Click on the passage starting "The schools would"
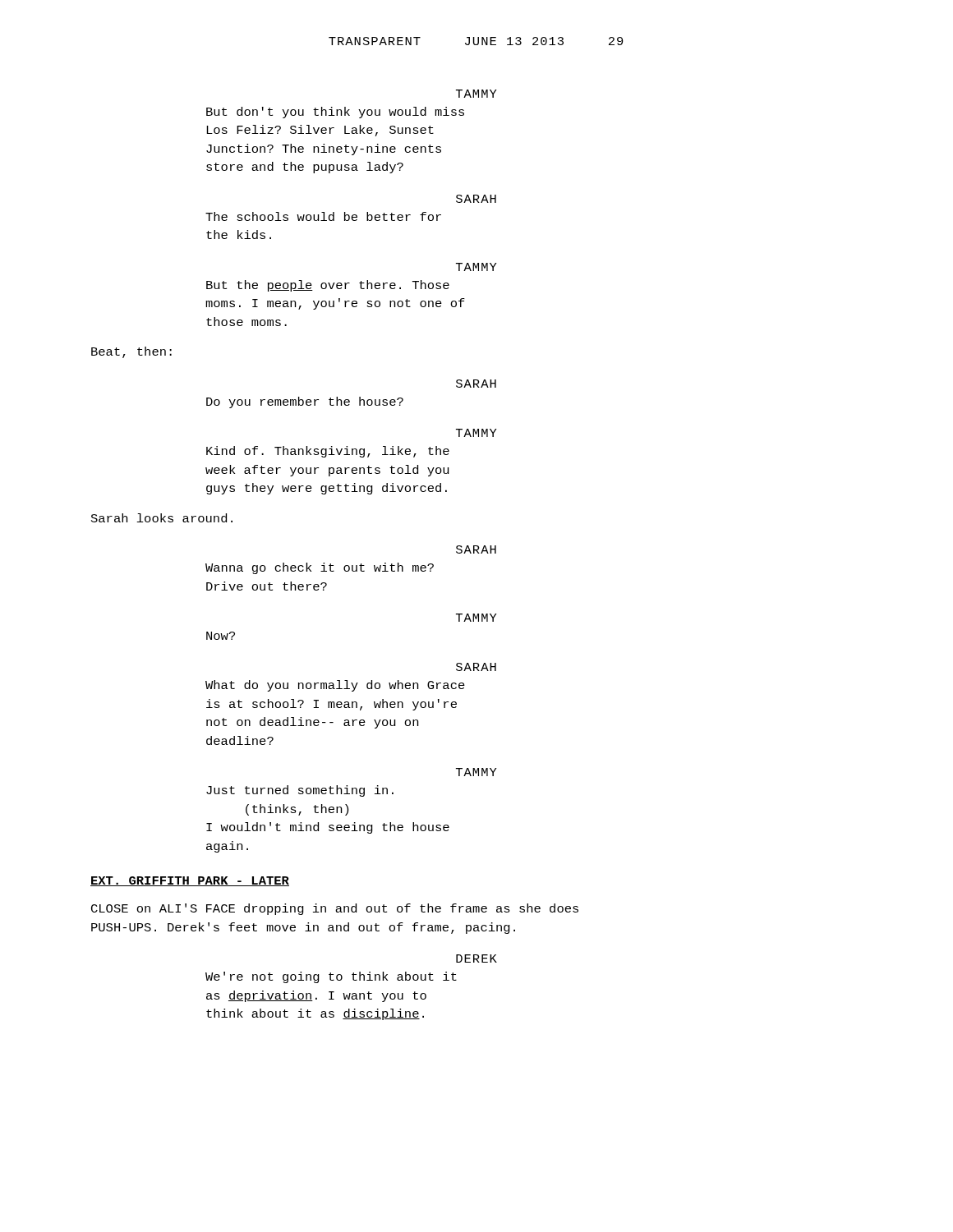This screenshot has height=1232, width=953. (324, 227)
